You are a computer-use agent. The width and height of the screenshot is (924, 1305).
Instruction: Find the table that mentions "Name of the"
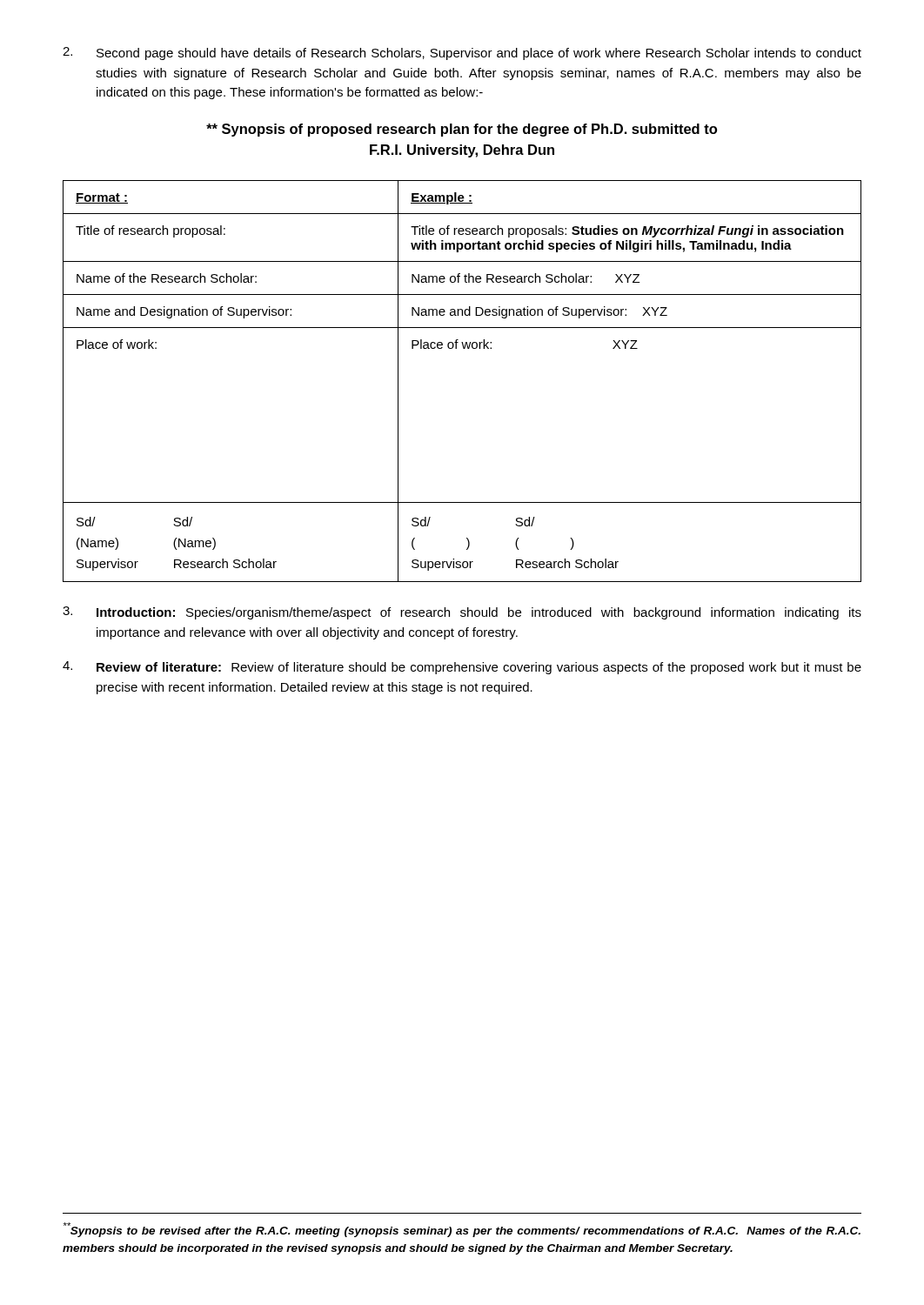pos(462,381)
